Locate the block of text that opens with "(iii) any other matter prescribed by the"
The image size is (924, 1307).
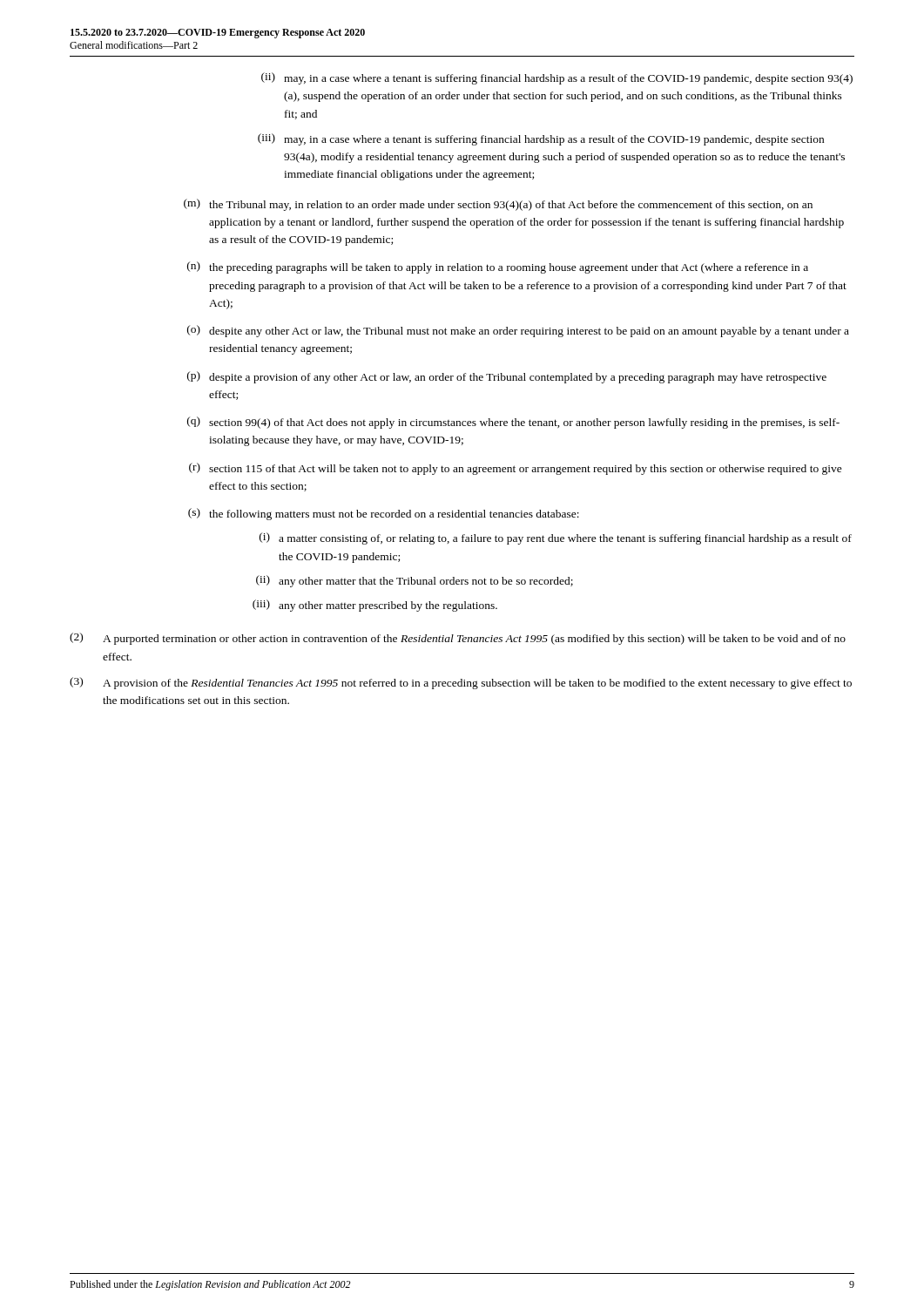(375, 606)
